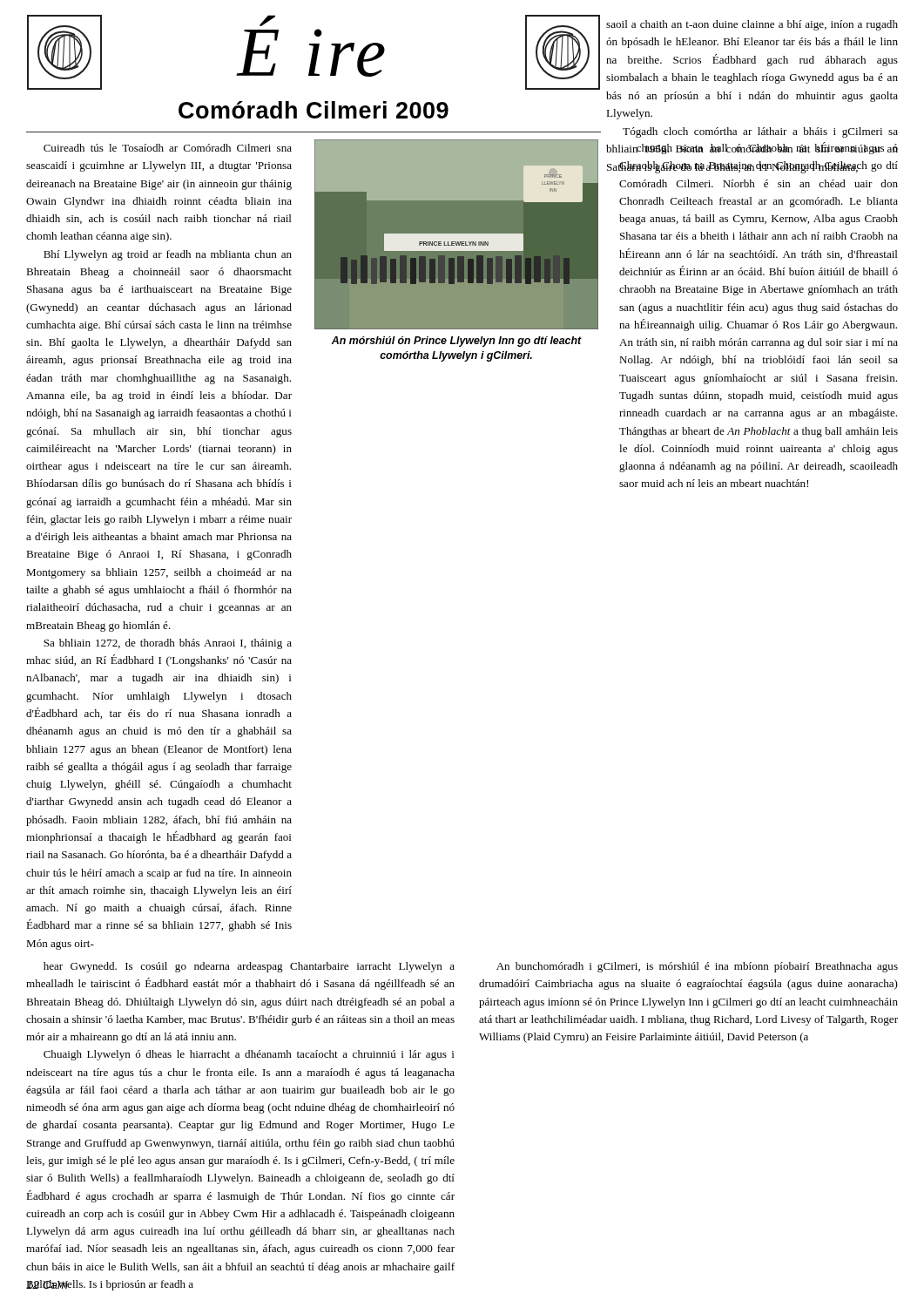Navigate to the text block starting "Comóradh Cilmeri 2009"

coord(314,111)
